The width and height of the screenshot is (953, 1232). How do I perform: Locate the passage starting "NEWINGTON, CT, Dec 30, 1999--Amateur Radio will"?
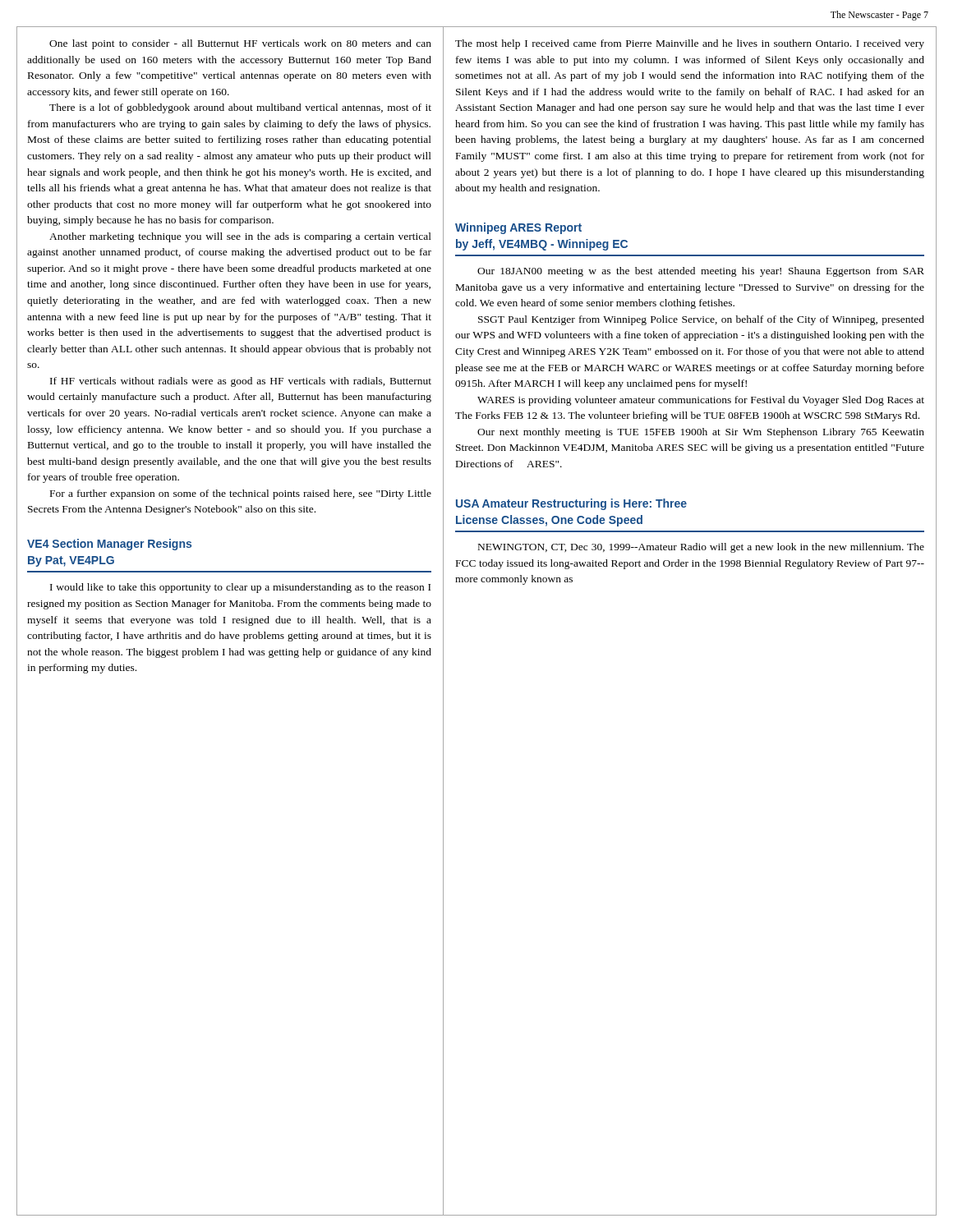click(x=690, y=563)
